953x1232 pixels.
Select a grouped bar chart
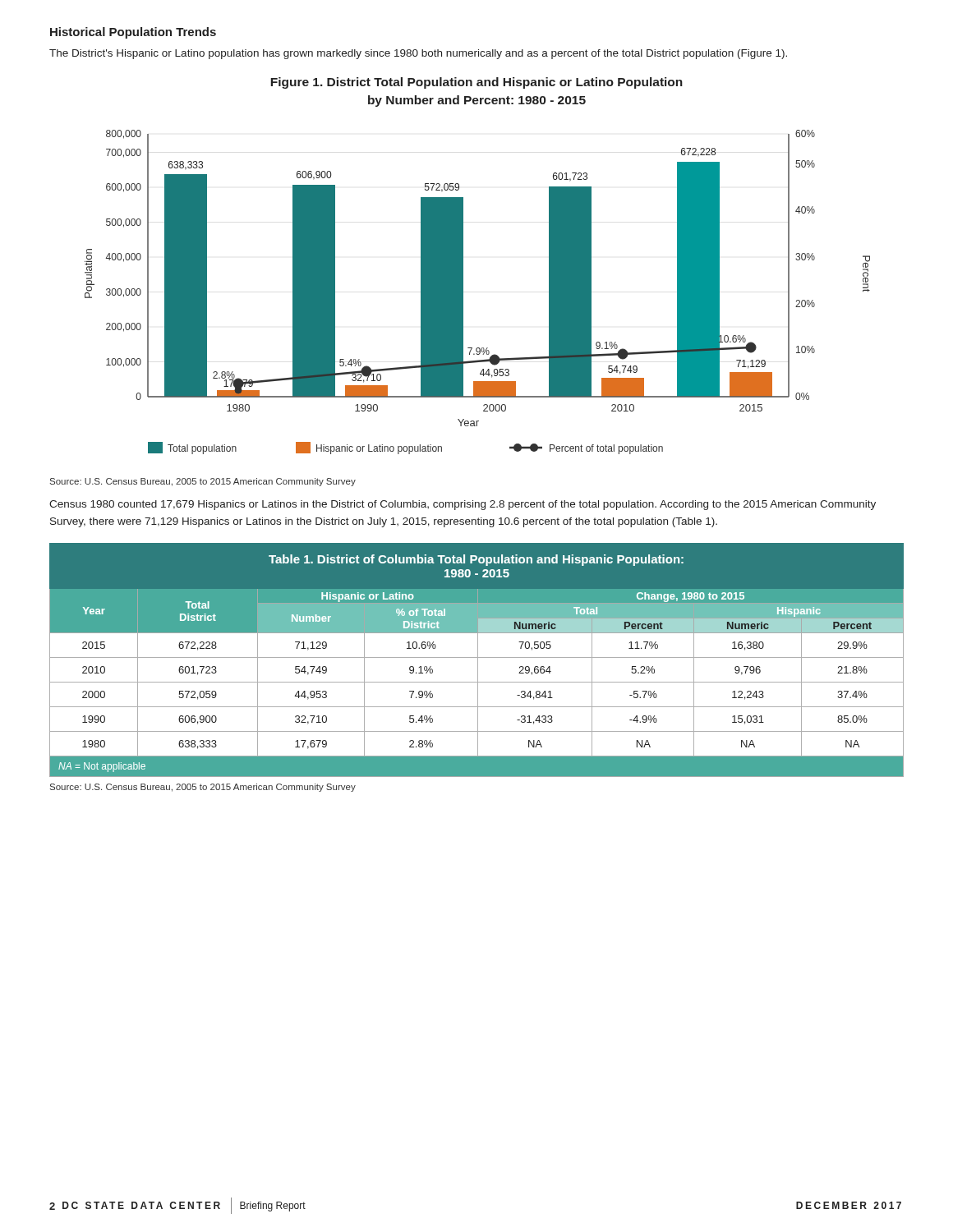click(476, 295)
